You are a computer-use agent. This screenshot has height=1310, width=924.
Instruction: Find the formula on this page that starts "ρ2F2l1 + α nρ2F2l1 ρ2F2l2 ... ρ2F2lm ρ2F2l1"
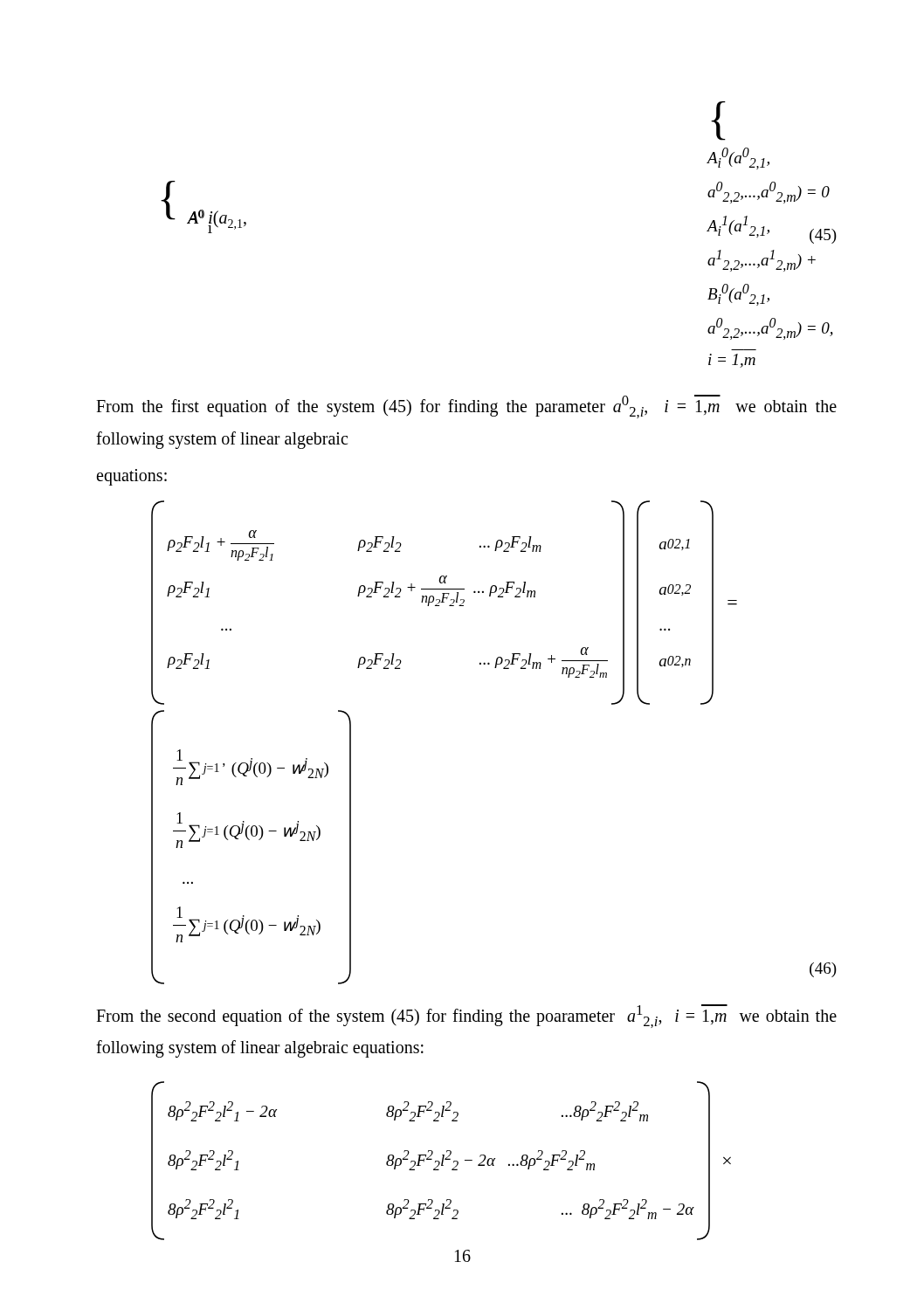pyautogui.click(x=444, y=603)
